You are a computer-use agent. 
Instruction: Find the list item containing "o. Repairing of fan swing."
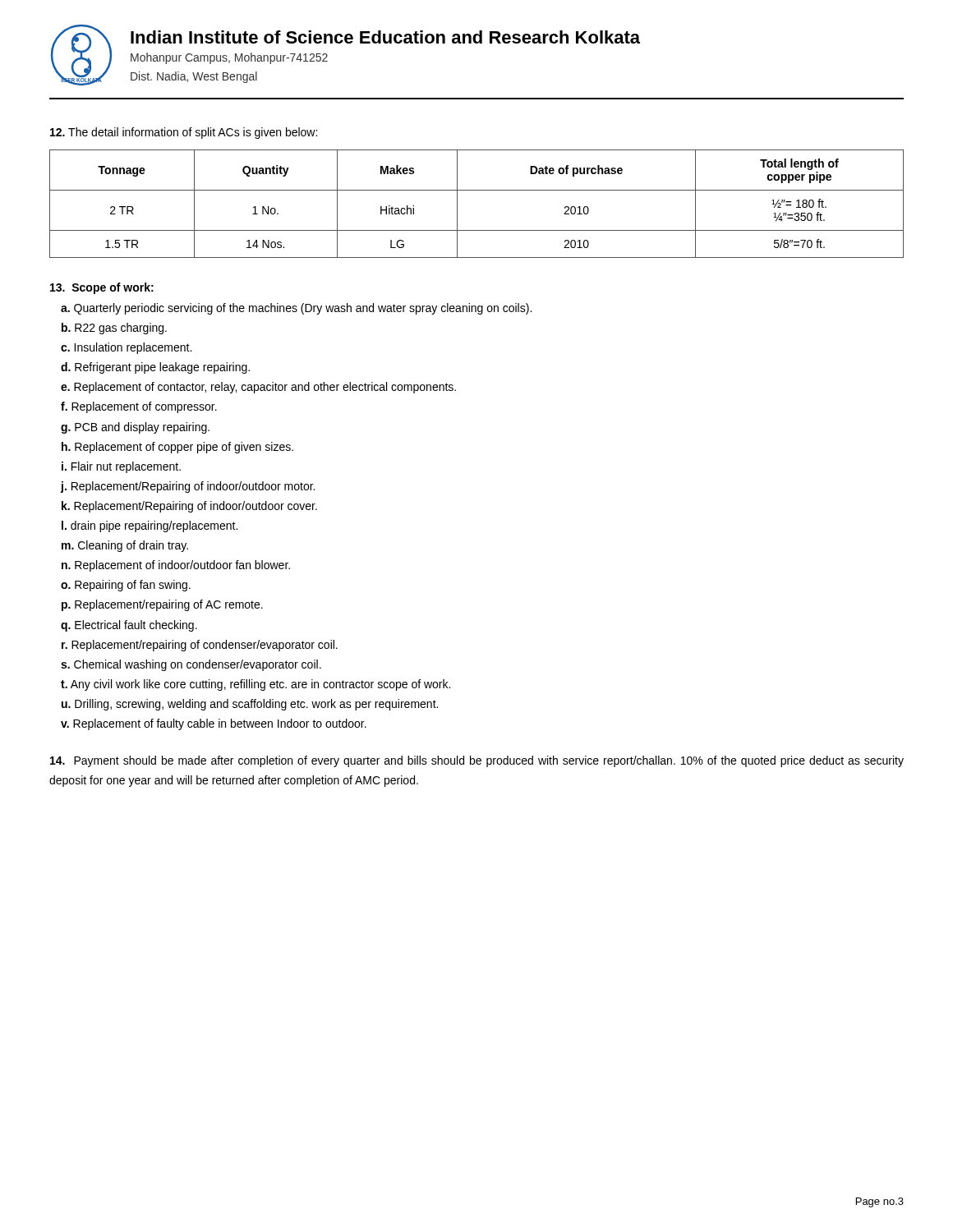(x=126, y=585)
